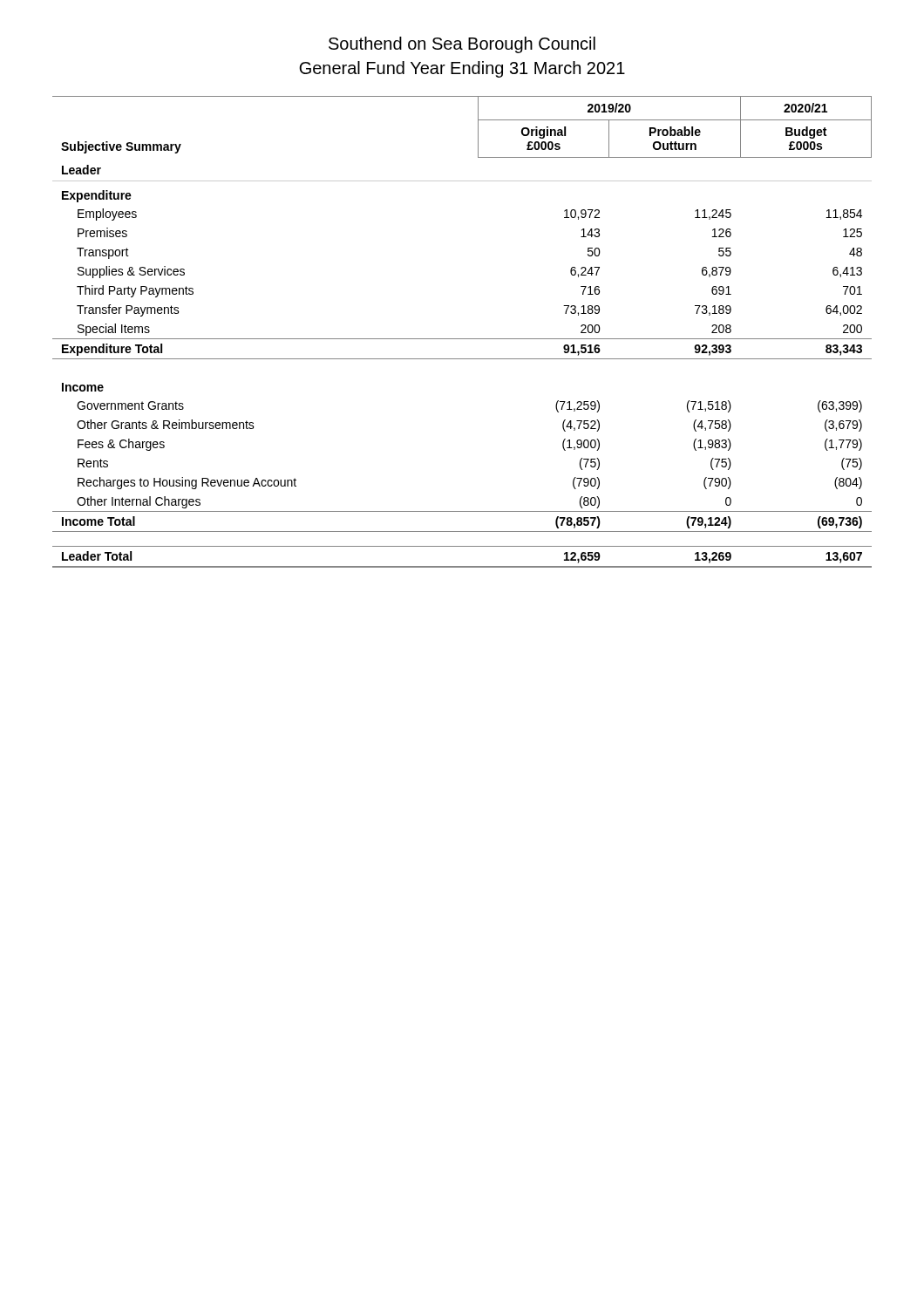This screenshot has height=1308, width=924.
Task: Click on the table containing "Subjective Summary"
Action: [462, 332]
